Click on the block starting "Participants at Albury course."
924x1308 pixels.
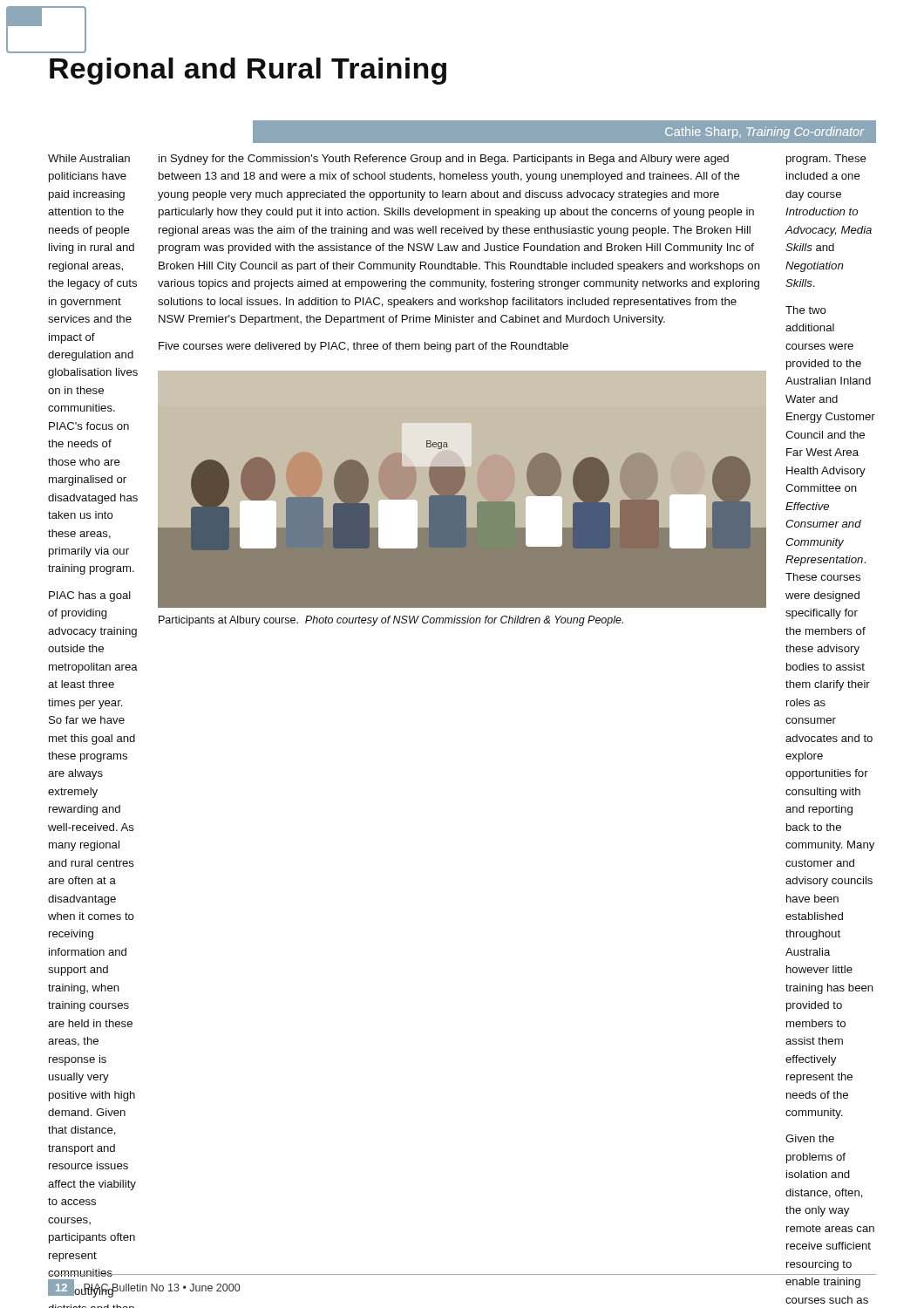click(x=391, y=620)
